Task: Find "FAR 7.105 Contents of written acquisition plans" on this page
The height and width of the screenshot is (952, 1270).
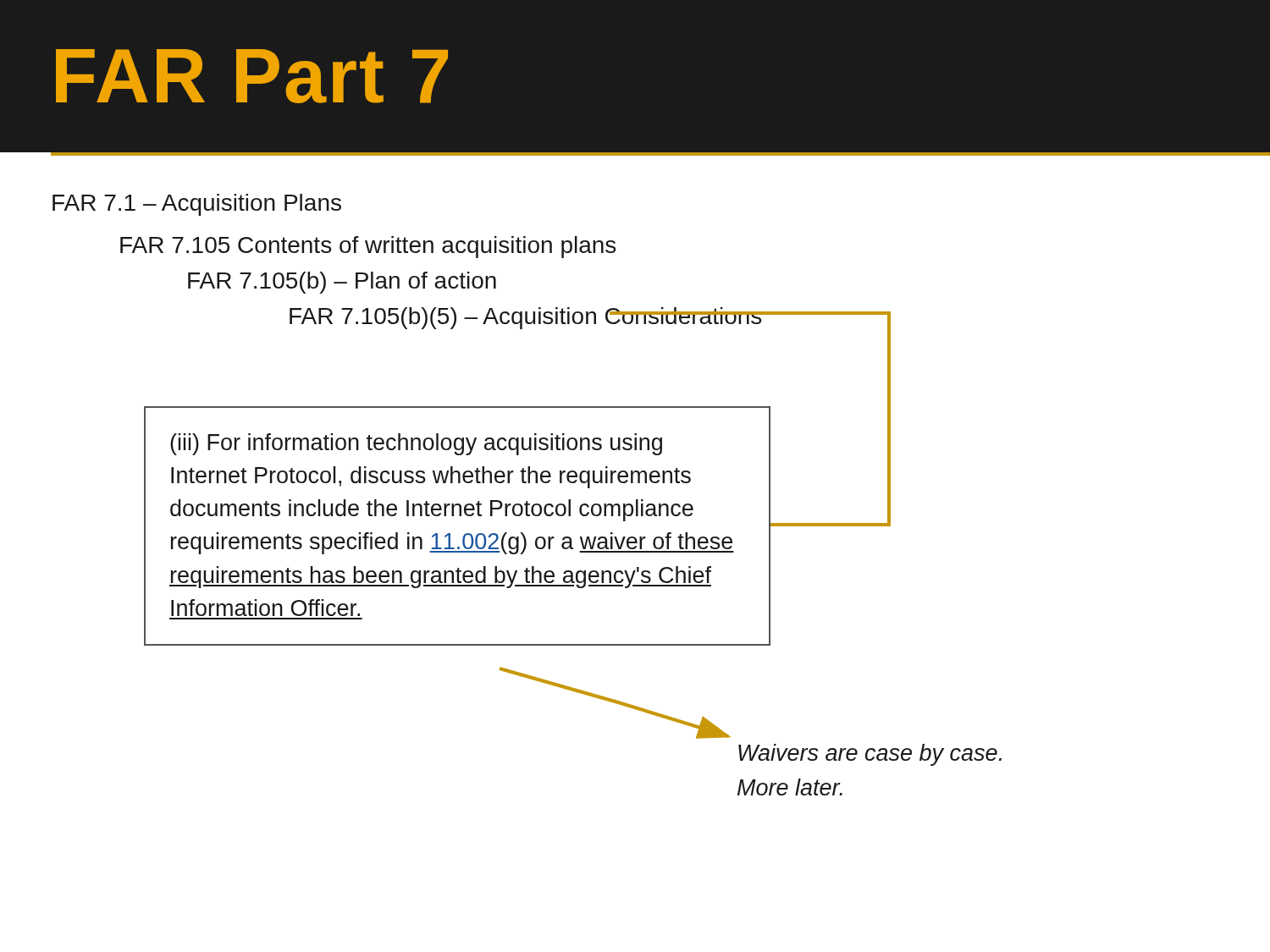Action: coord(368,245)
